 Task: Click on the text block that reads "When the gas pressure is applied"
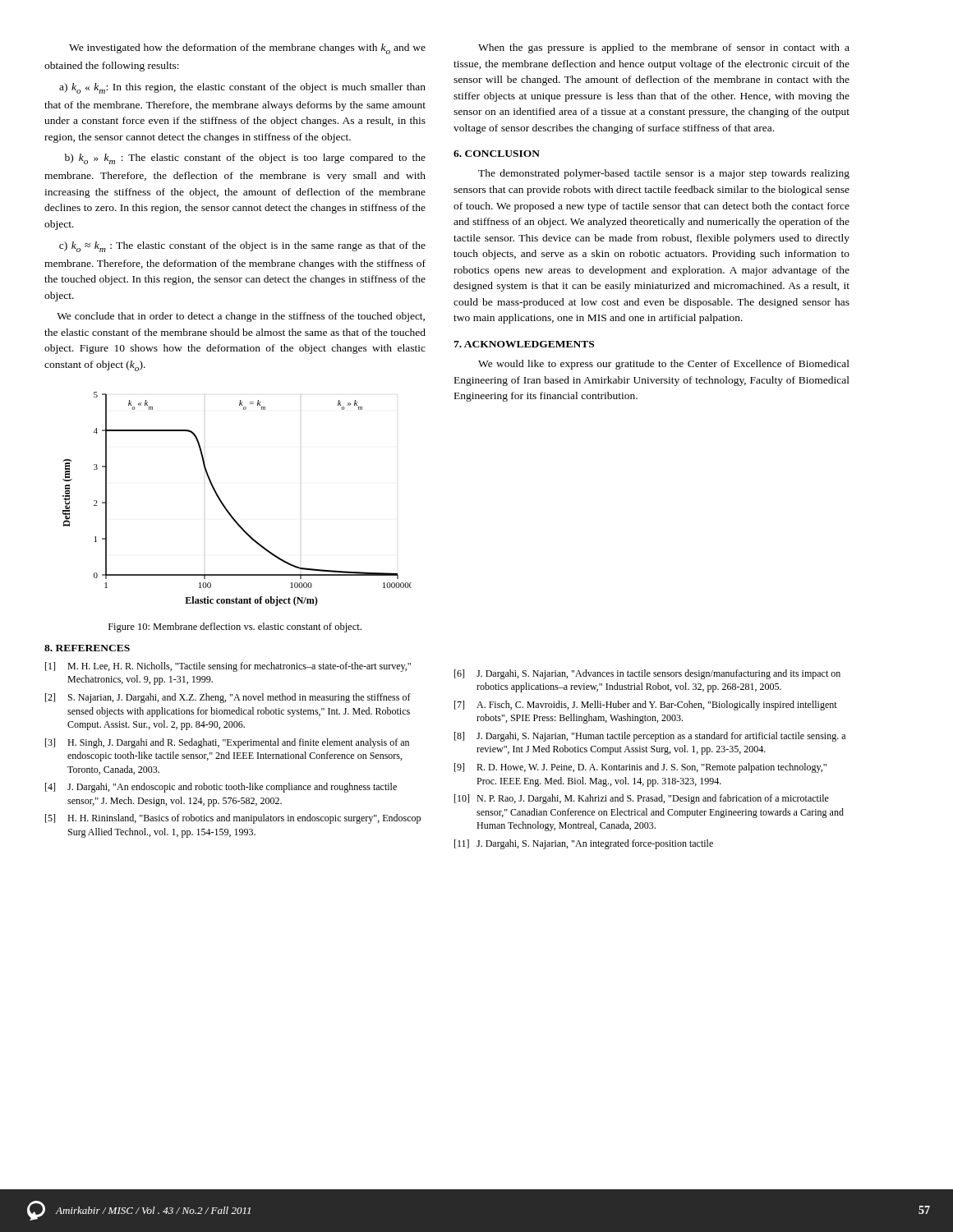click(x=652, y=88)
